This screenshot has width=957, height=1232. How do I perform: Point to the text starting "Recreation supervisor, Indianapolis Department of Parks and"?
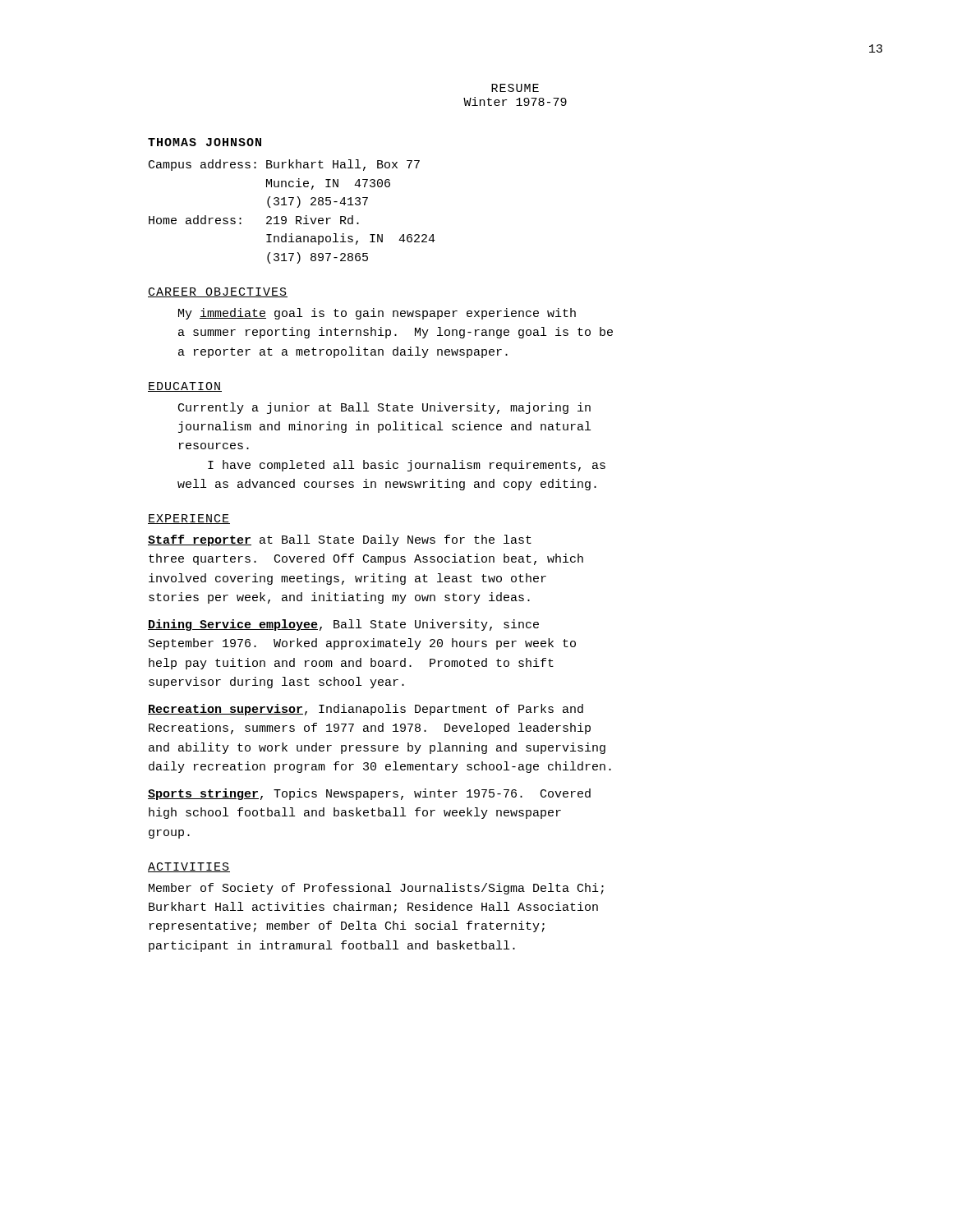coord(381,739)
